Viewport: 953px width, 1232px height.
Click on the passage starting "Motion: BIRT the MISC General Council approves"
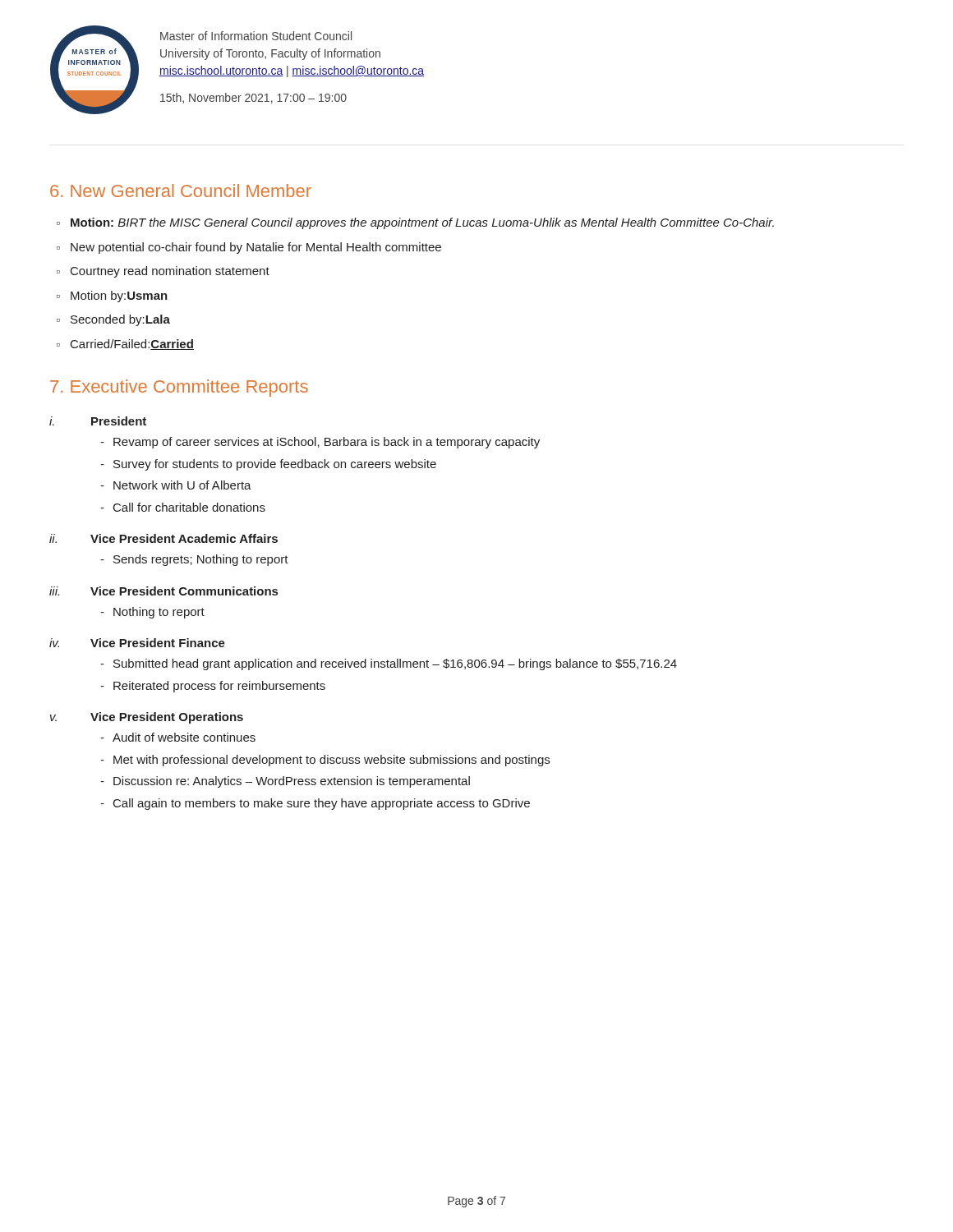pos(423,223)
